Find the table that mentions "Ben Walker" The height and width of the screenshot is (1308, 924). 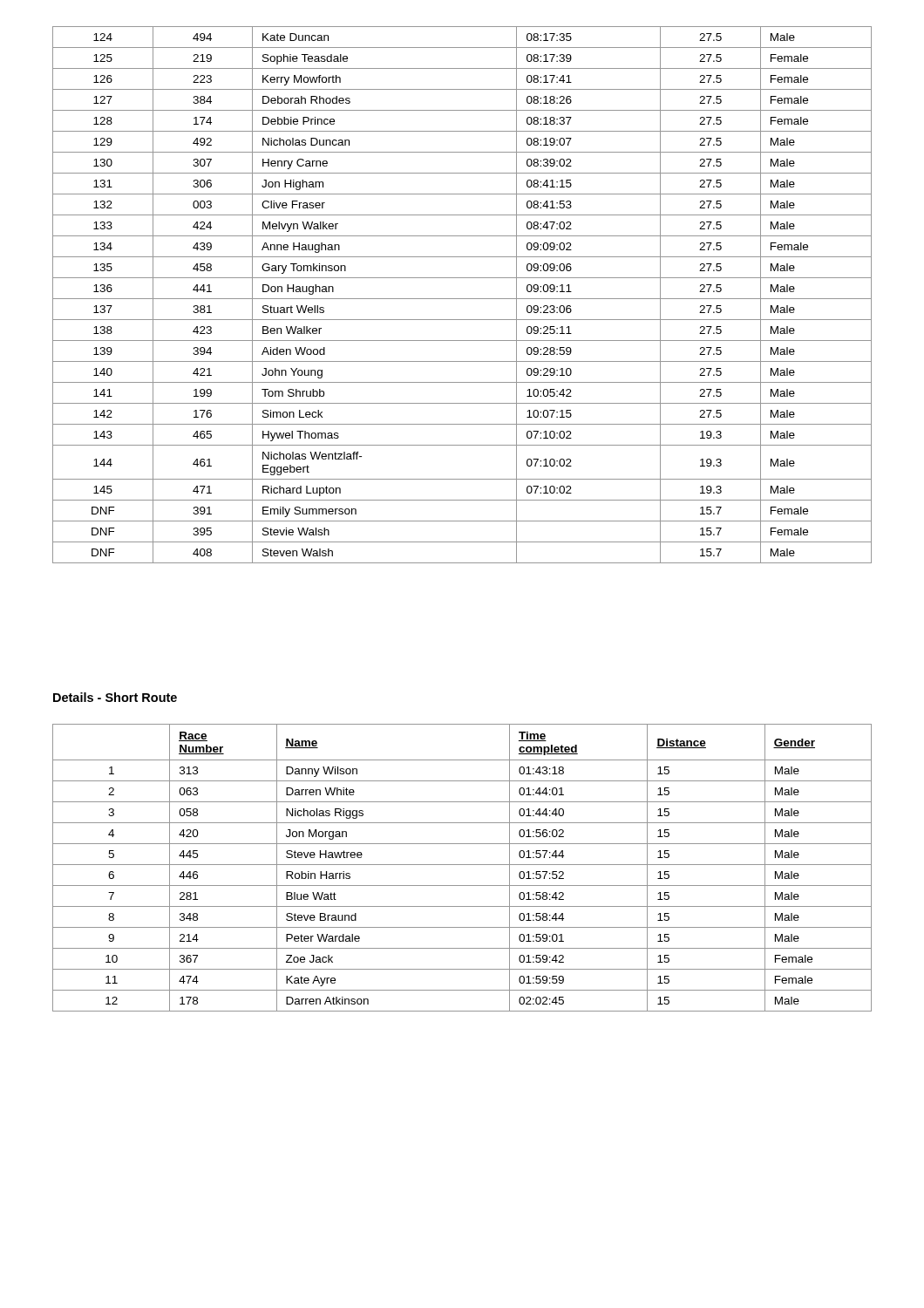coord(462,295)
